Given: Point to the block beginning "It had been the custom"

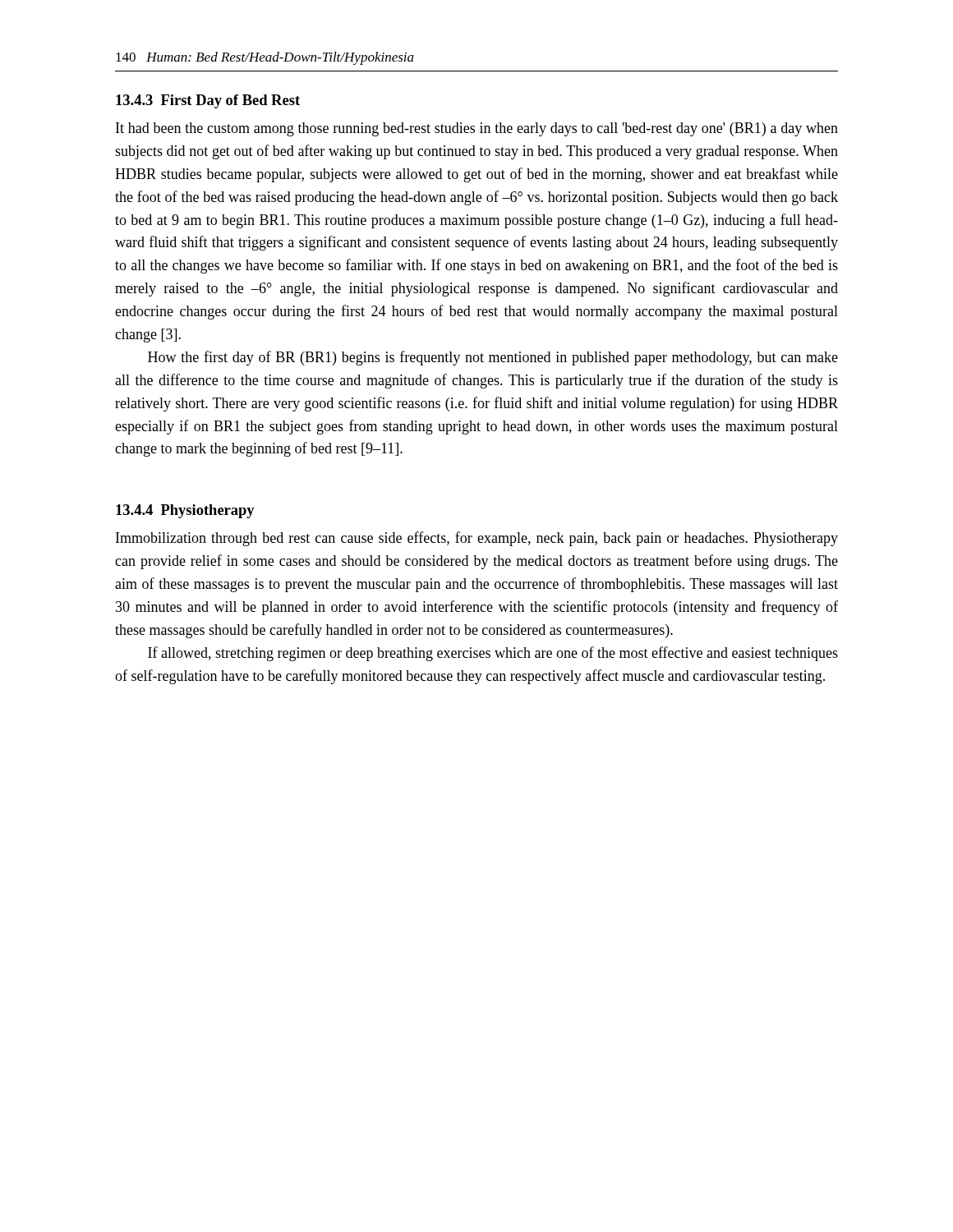Looking at the screenshot, I should (x=476, y=232).
